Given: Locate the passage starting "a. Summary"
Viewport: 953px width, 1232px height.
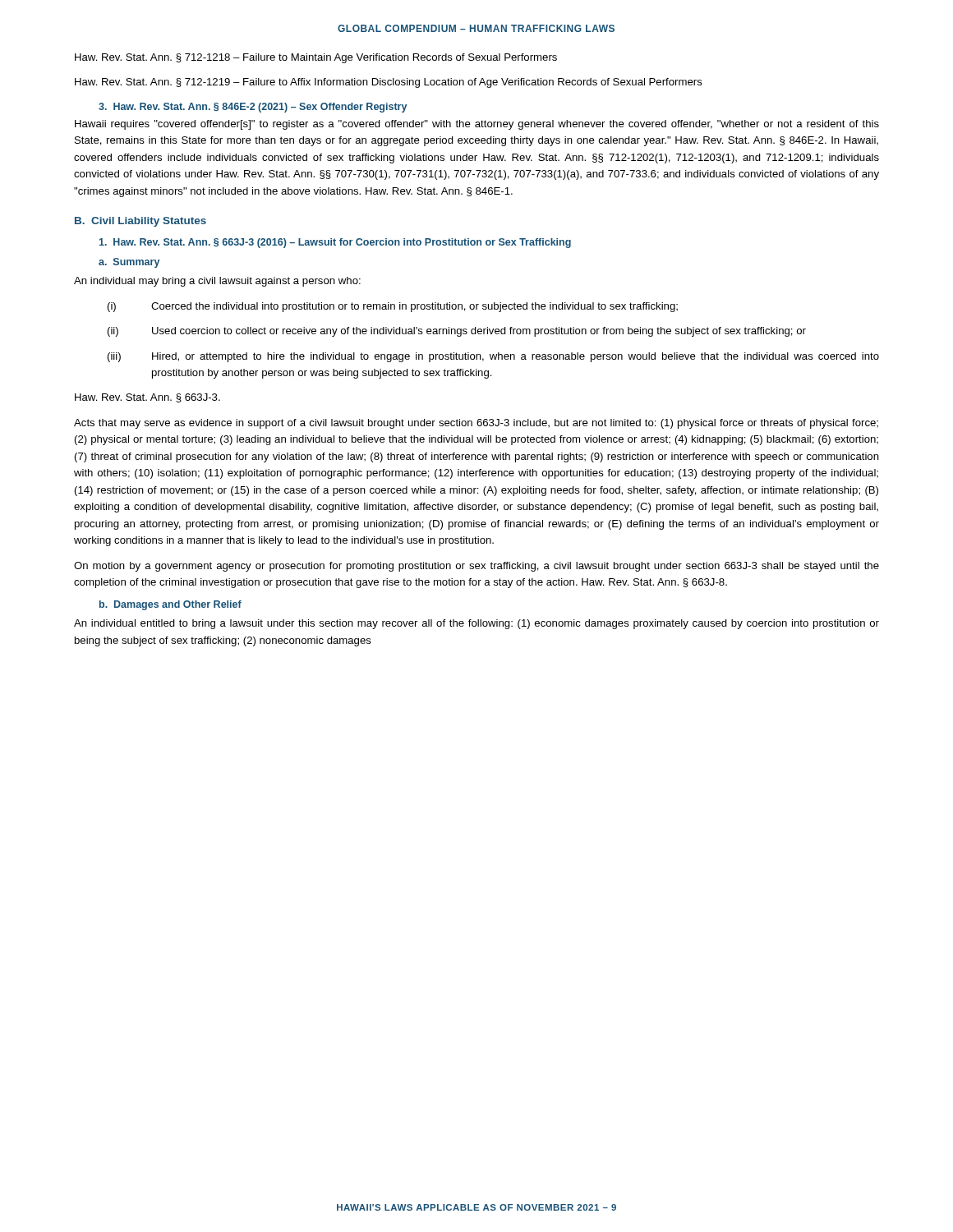Looking at the screenshot, I should 129,262.
